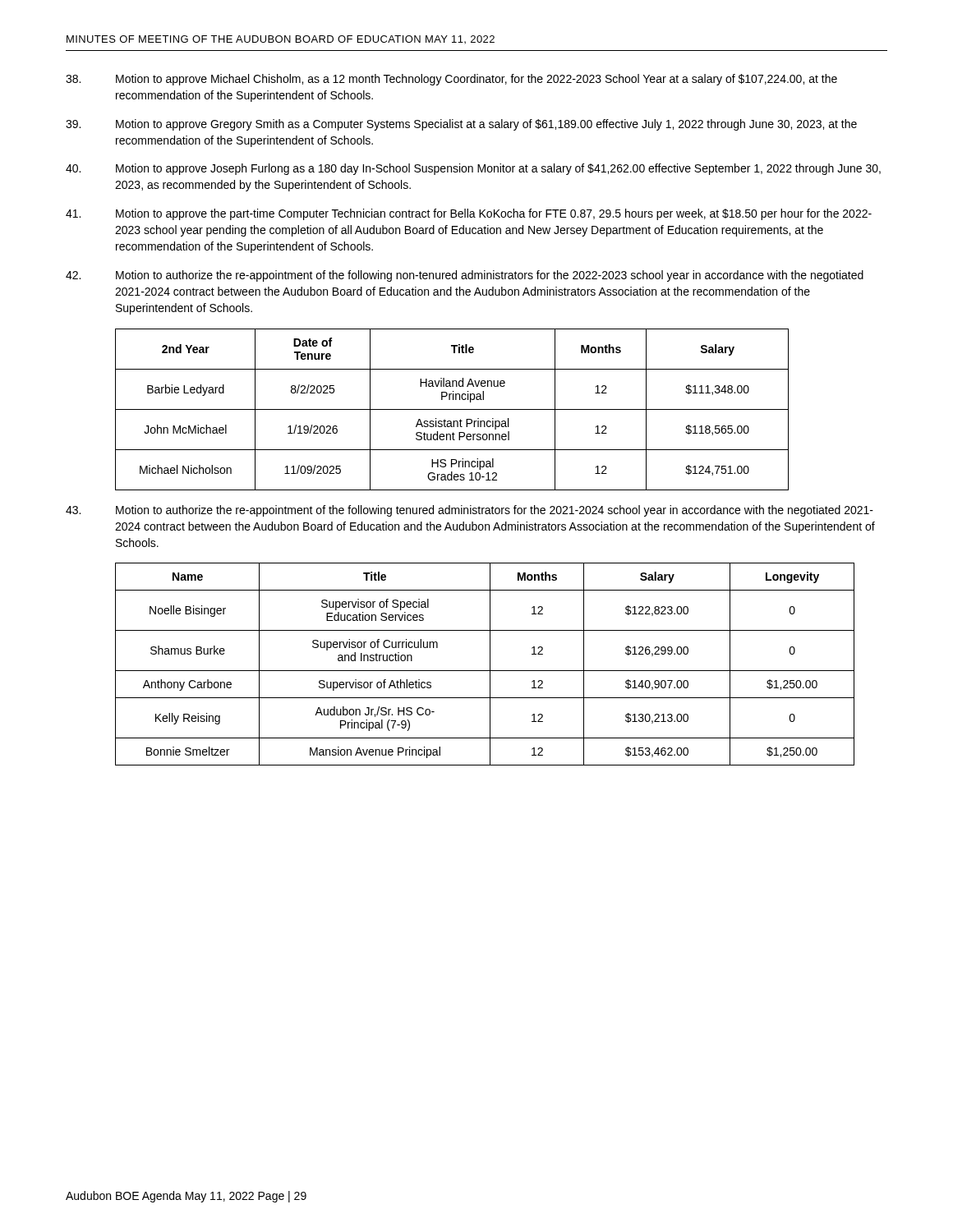Click on the table containing "Supervisor of Curriculum and"

click(501, 664)
